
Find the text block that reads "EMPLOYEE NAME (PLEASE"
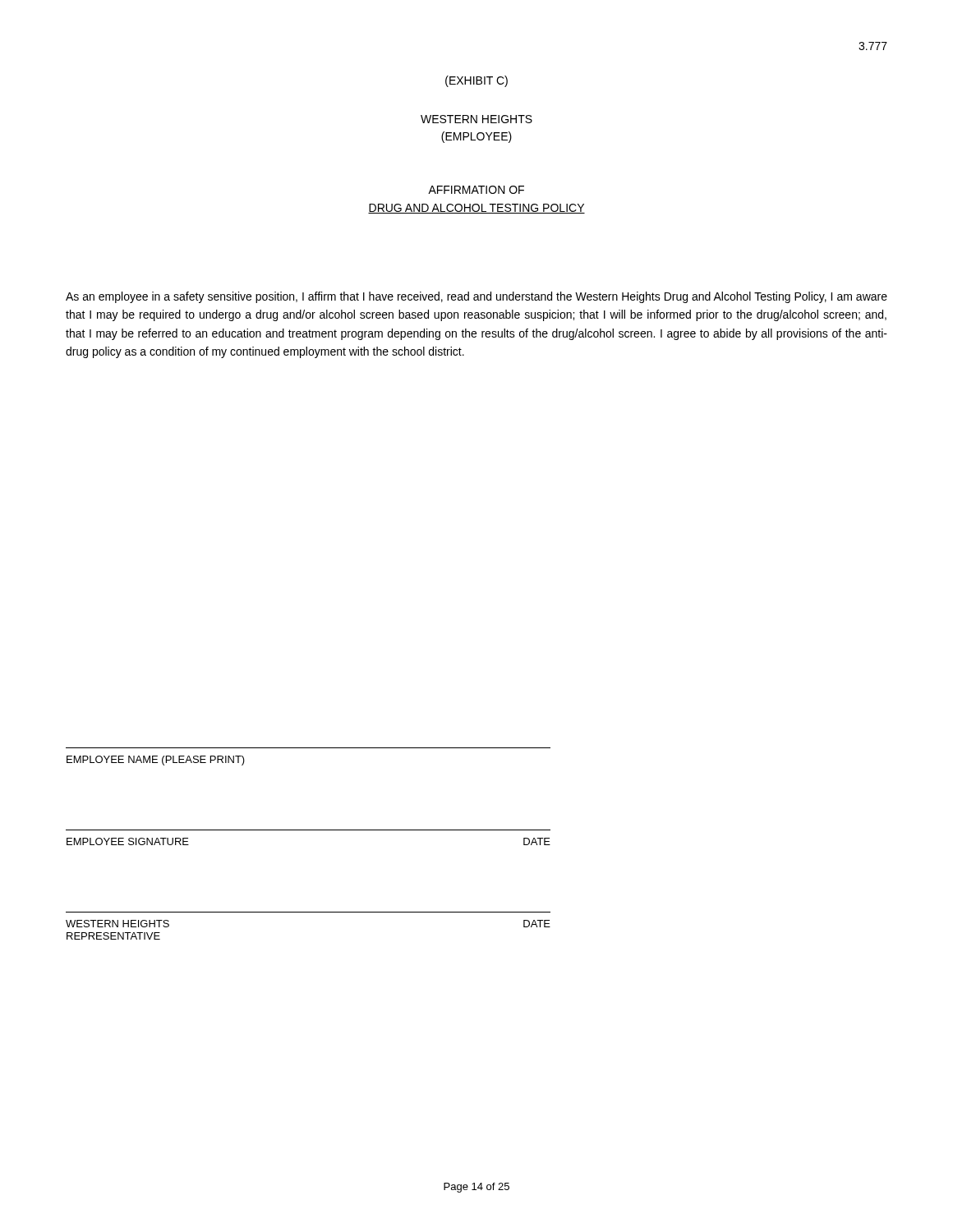[x=308, y=756]
